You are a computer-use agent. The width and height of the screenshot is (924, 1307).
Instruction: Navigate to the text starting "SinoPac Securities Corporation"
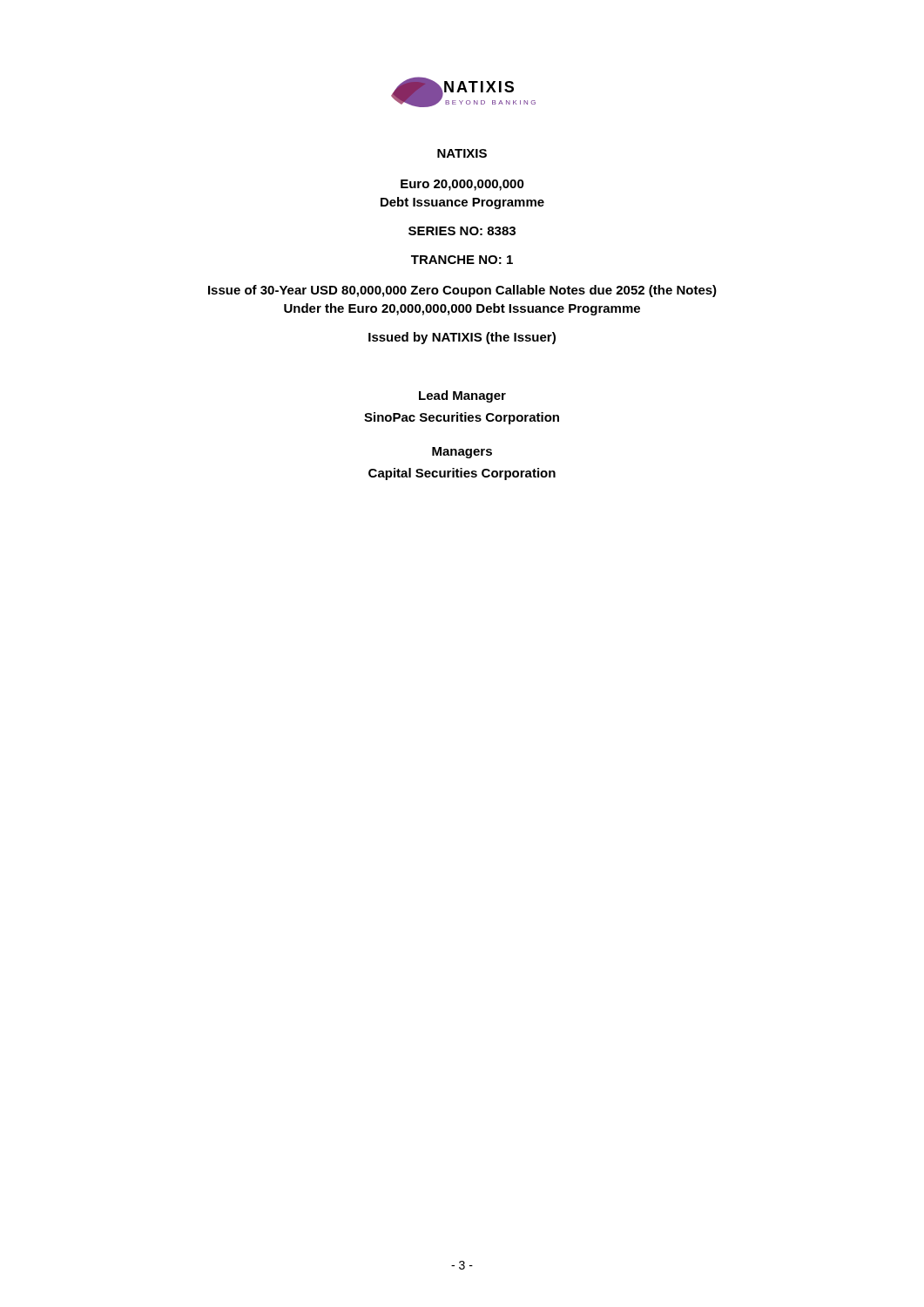pos(462,417)
